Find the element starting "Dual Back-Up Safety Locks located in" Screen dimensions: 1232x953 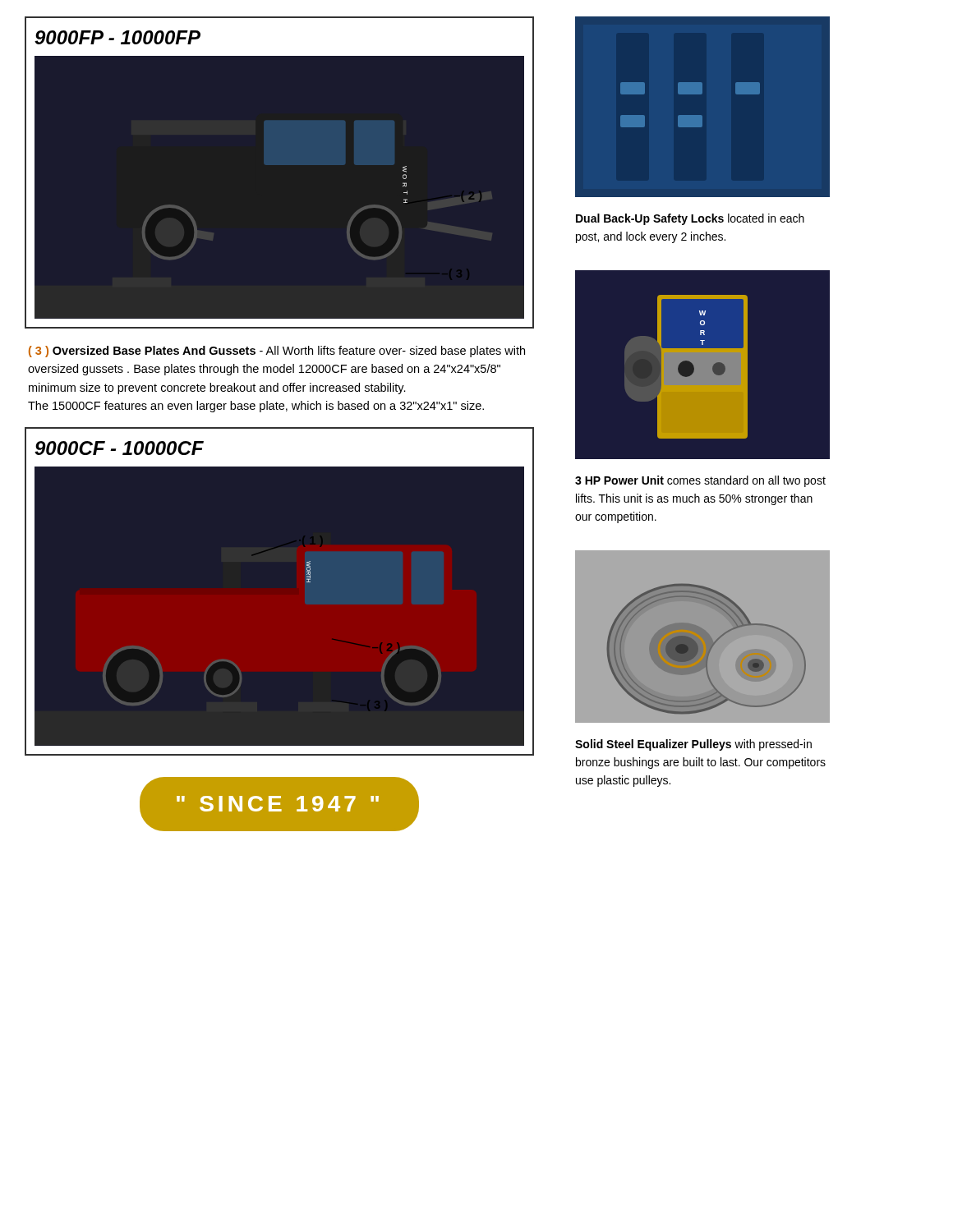690,227
